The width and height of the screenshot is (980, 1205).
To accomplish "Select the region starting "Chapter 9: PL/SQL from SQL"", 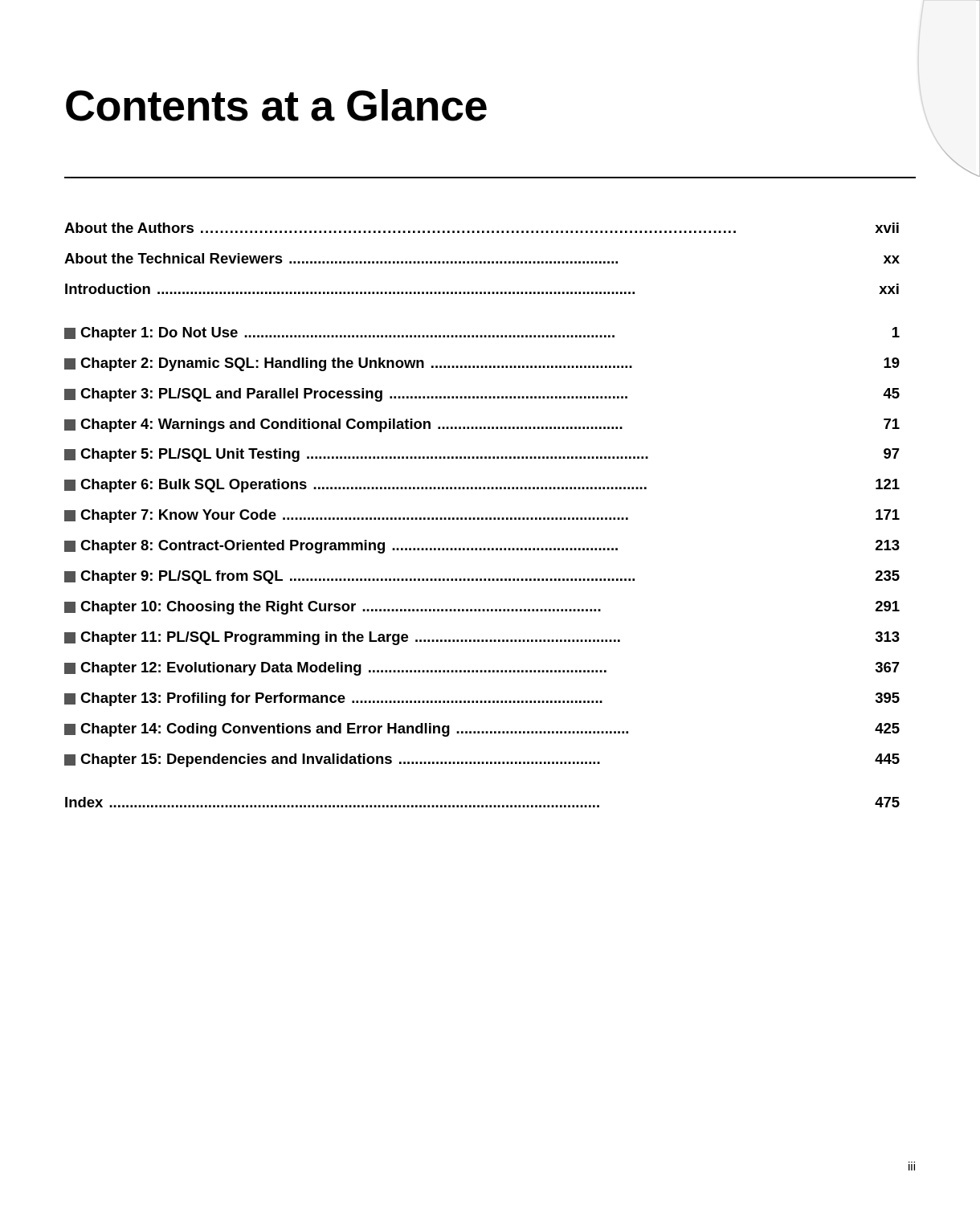I will 482,576.
